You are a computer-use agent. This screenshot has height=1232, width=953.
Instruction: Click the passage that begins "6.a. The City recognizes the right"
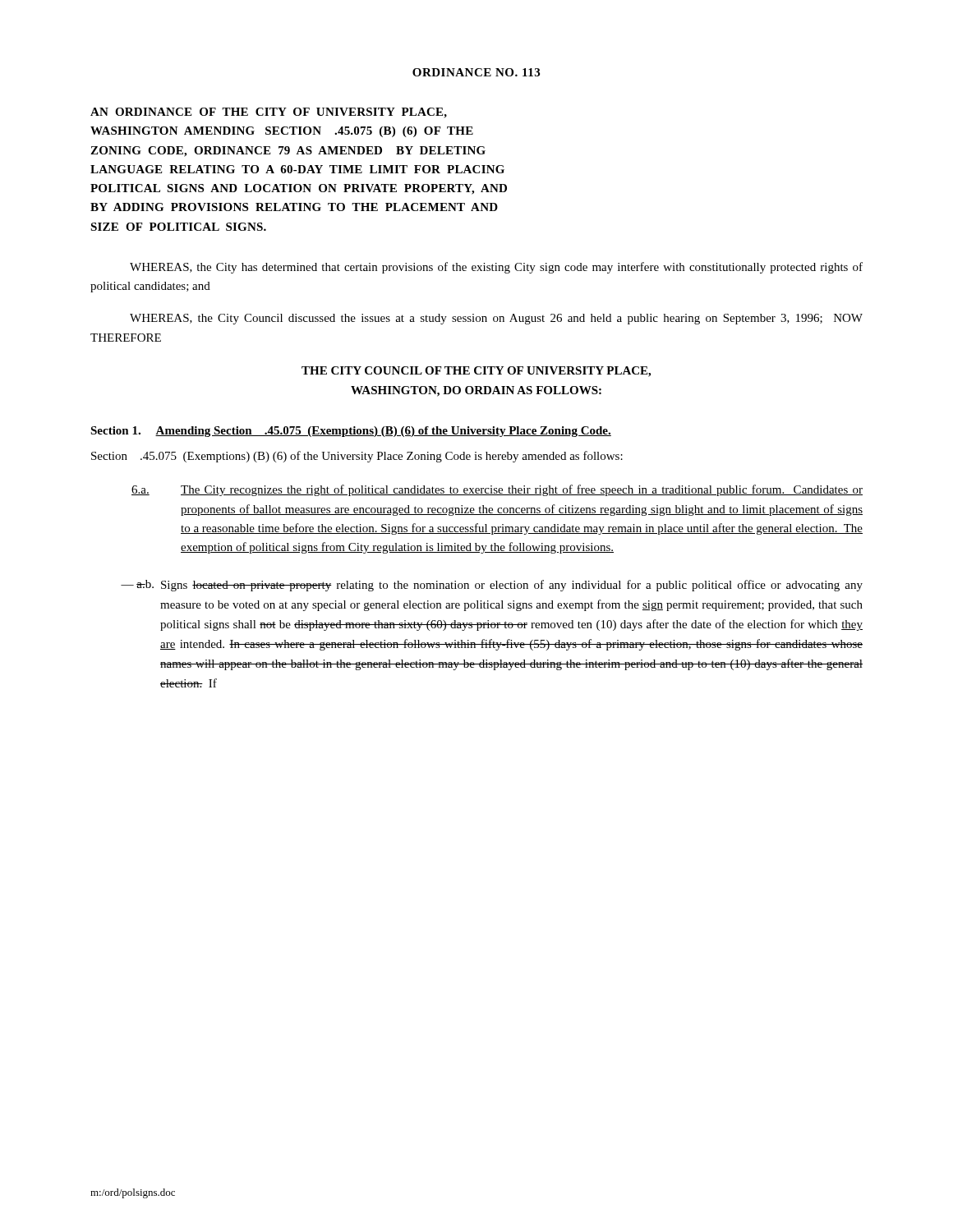tap(497, 519)
